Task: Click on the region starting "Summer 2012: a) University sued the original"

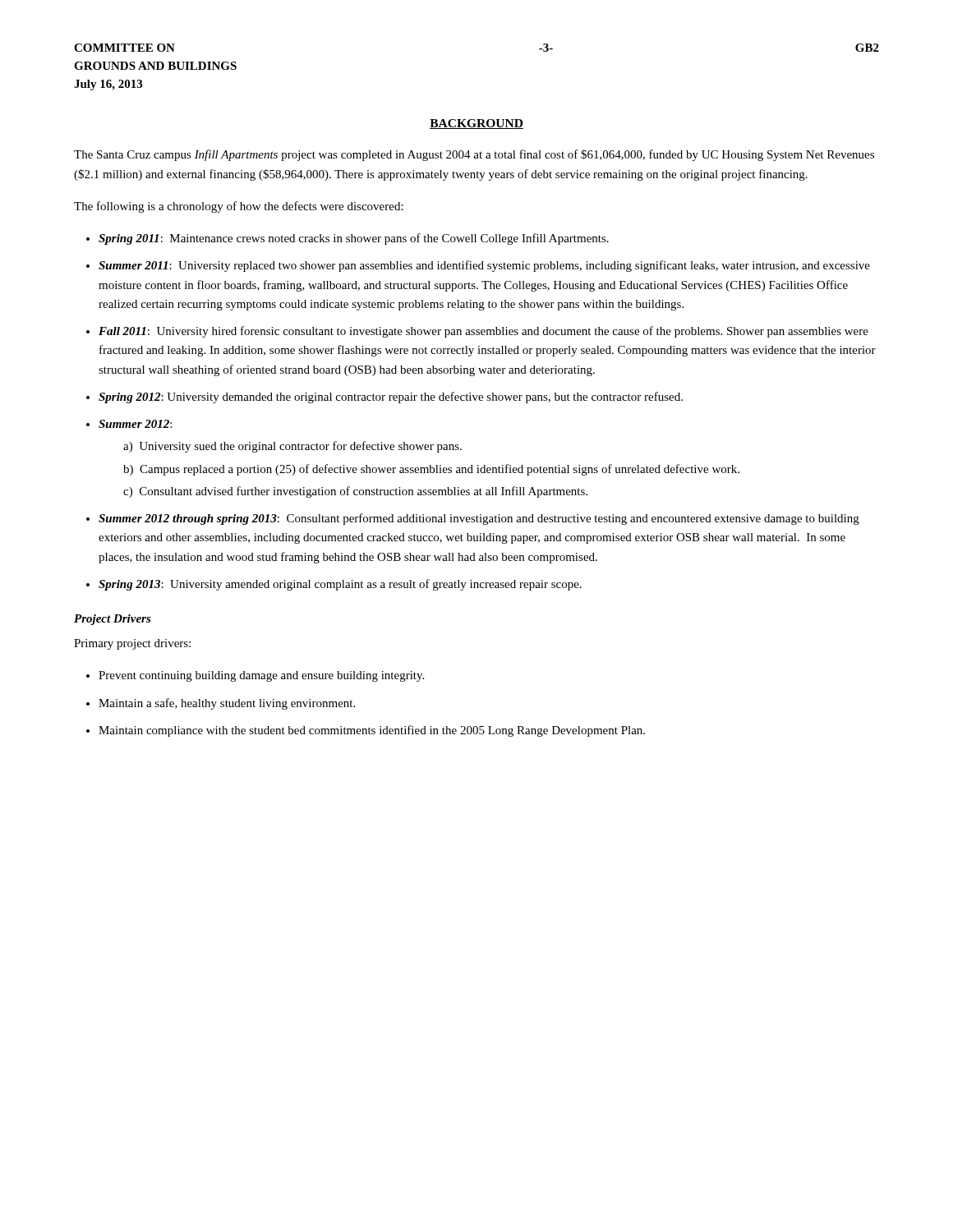Action: [x=489, y=458]
